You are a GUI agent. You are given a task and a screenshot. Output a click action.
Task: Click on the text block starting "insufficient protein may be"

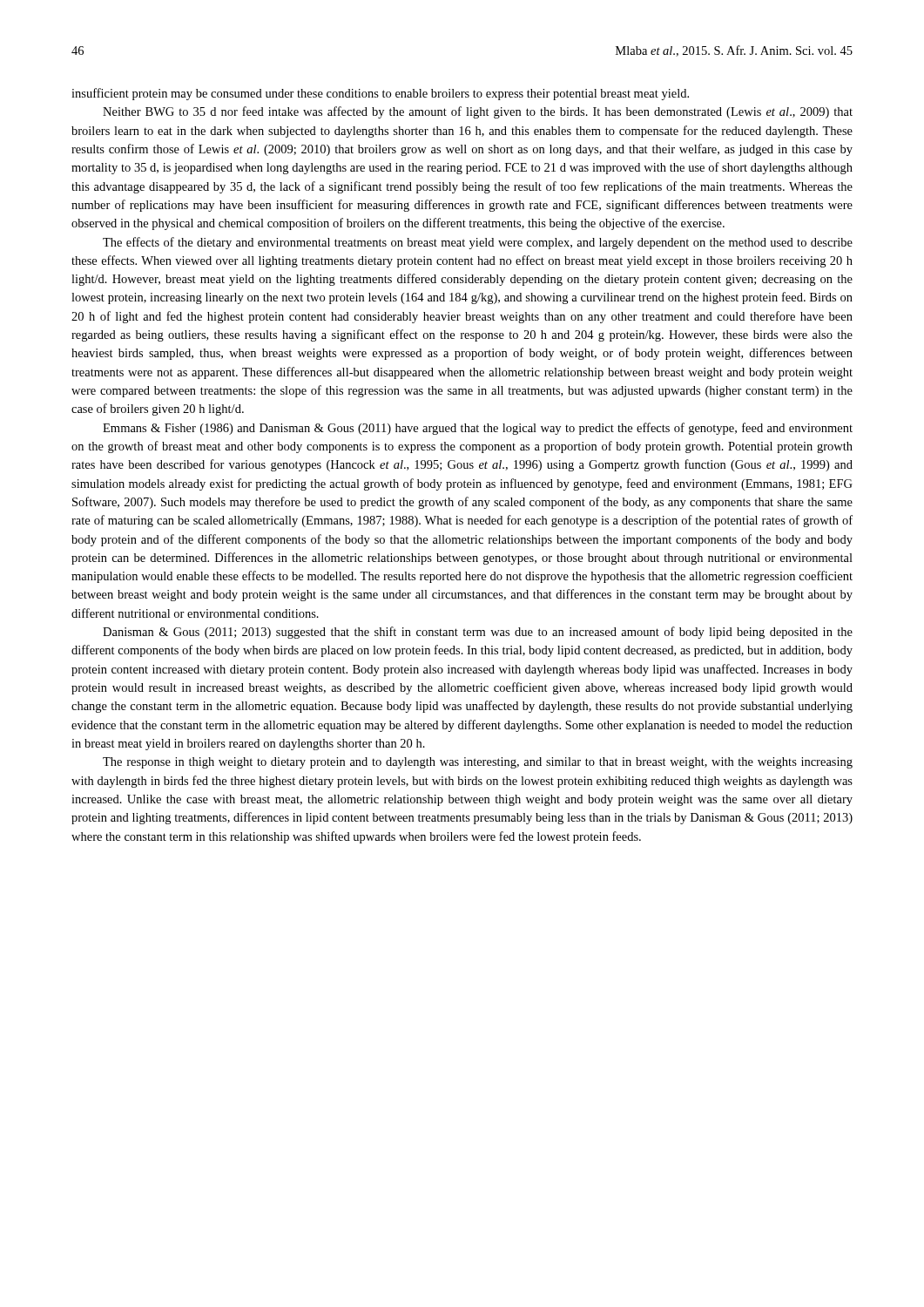[462, 465]
